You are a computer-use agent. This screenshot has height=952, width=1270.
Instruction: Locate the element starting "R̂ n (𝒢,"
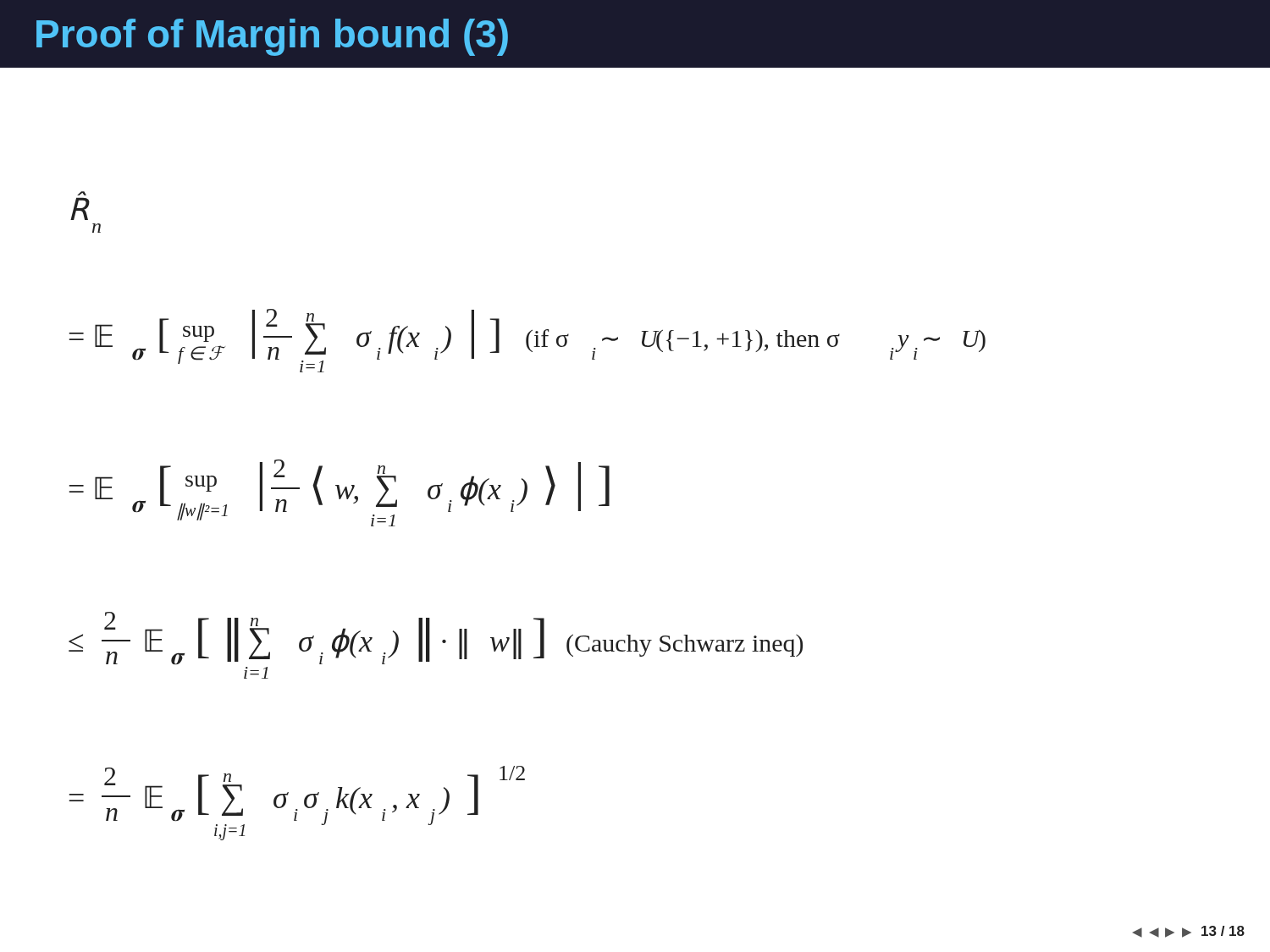point(82,193)
